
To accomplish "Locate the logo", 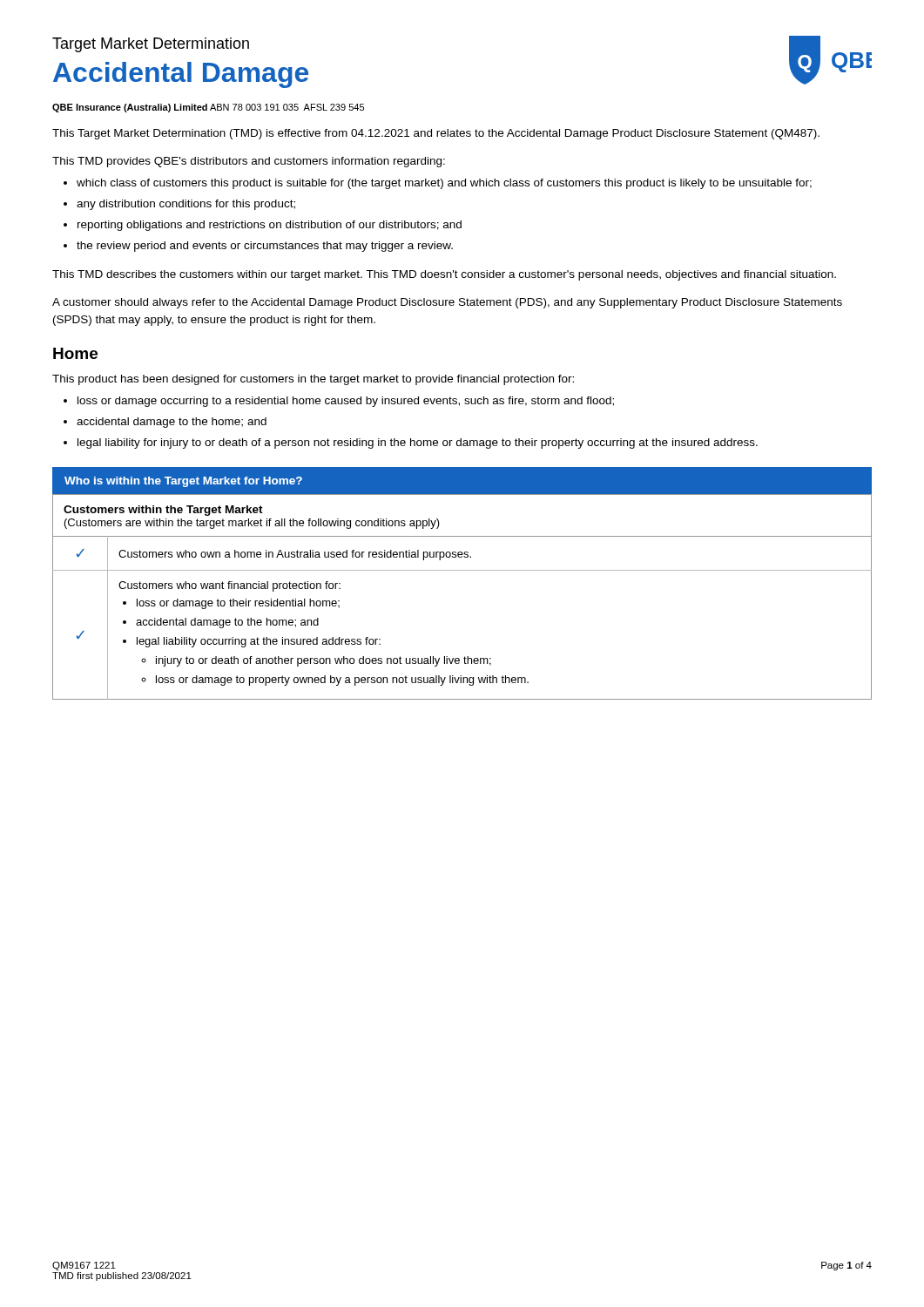I will pyautogui.click(x=830, y=63).
